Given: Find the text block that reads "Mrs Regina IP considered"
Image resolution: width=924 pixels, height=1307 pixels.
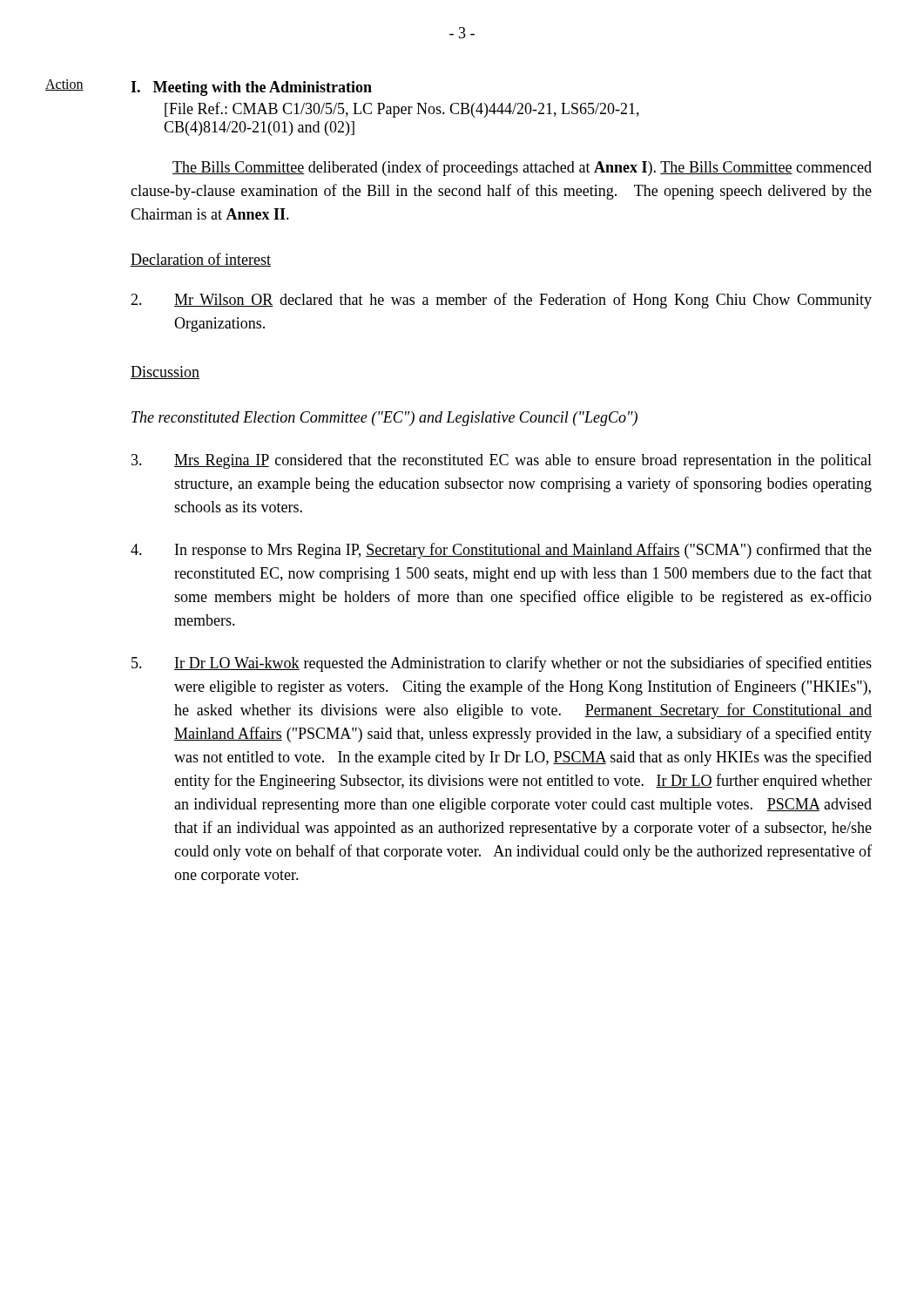Looking at the screenshot, I should 501,484.
